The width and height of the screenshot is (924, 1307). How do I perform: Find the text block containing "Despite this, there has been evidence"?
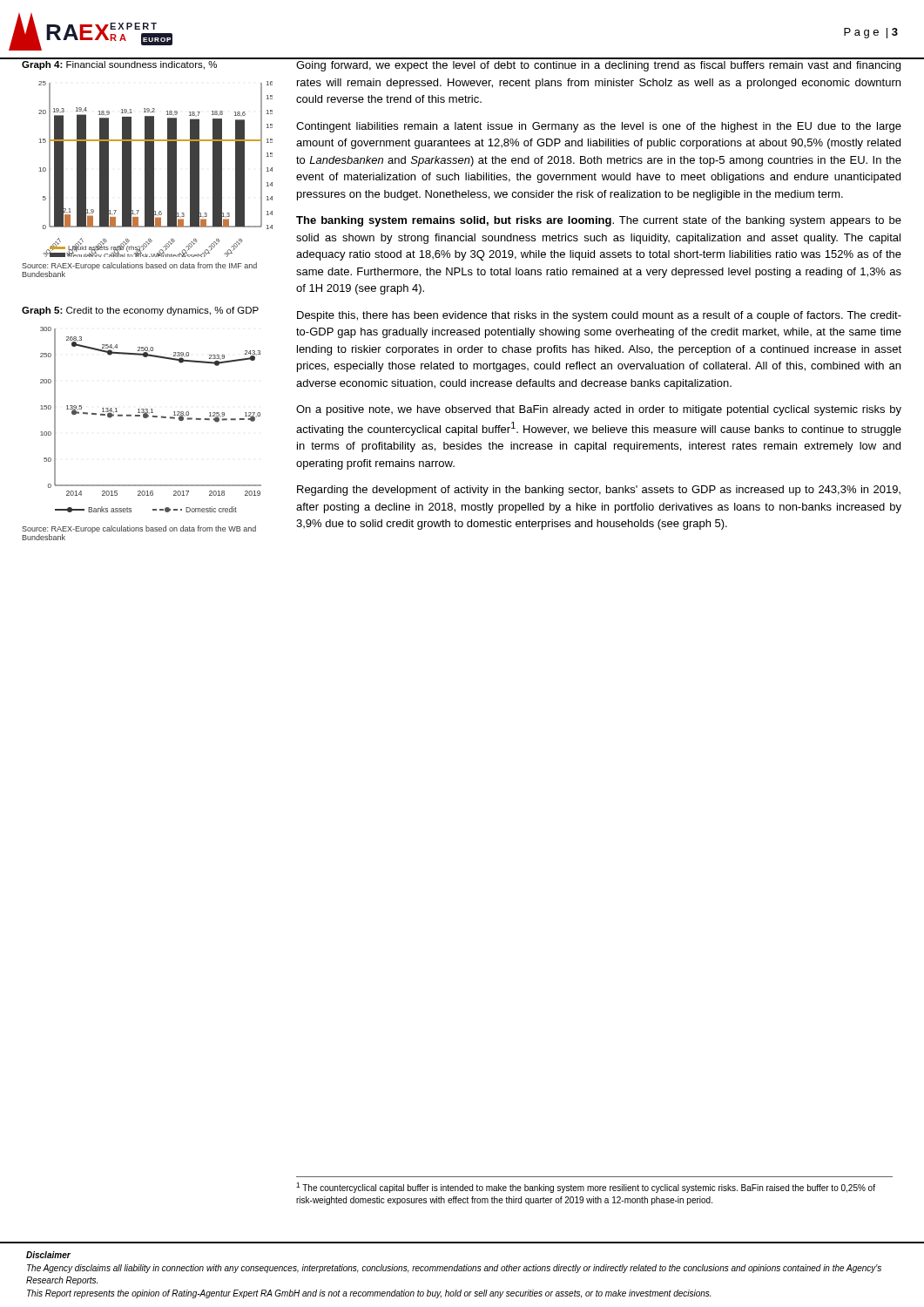pyautogui.click(x=599, y=349)
